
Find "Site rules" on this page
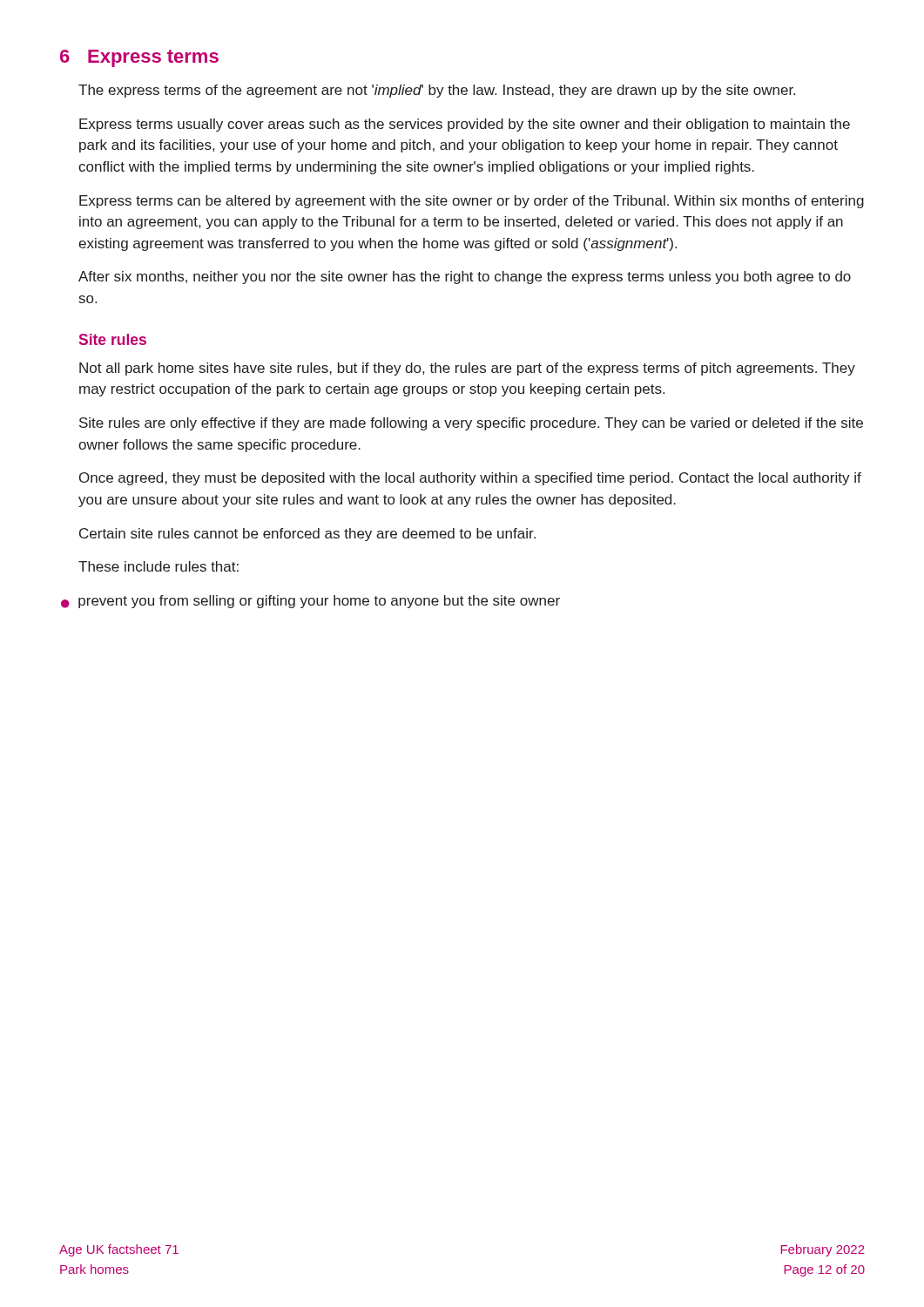click(x=113, y=340)
